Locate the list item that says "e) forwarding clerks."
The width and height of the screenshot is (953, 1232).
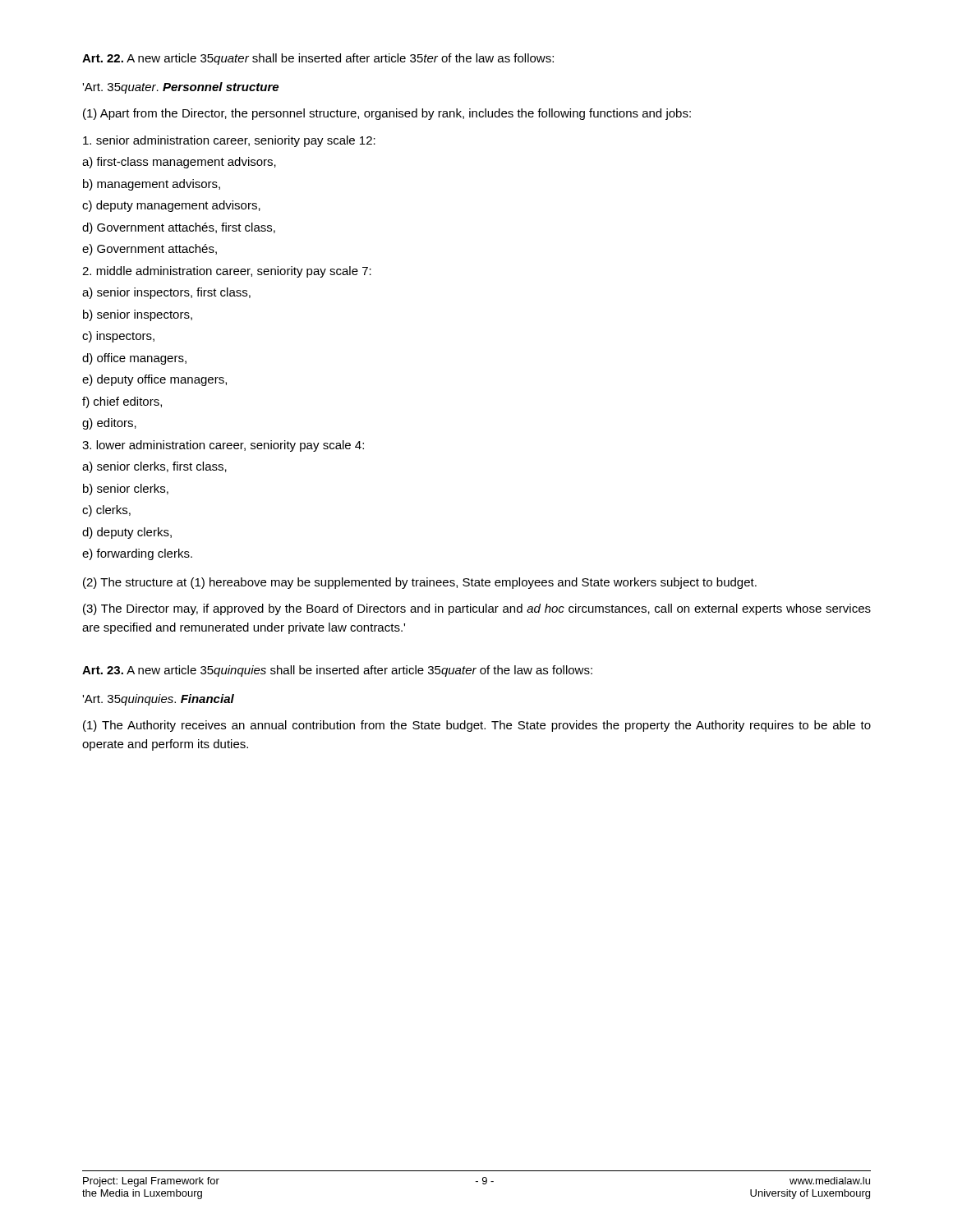click(138, 553)
